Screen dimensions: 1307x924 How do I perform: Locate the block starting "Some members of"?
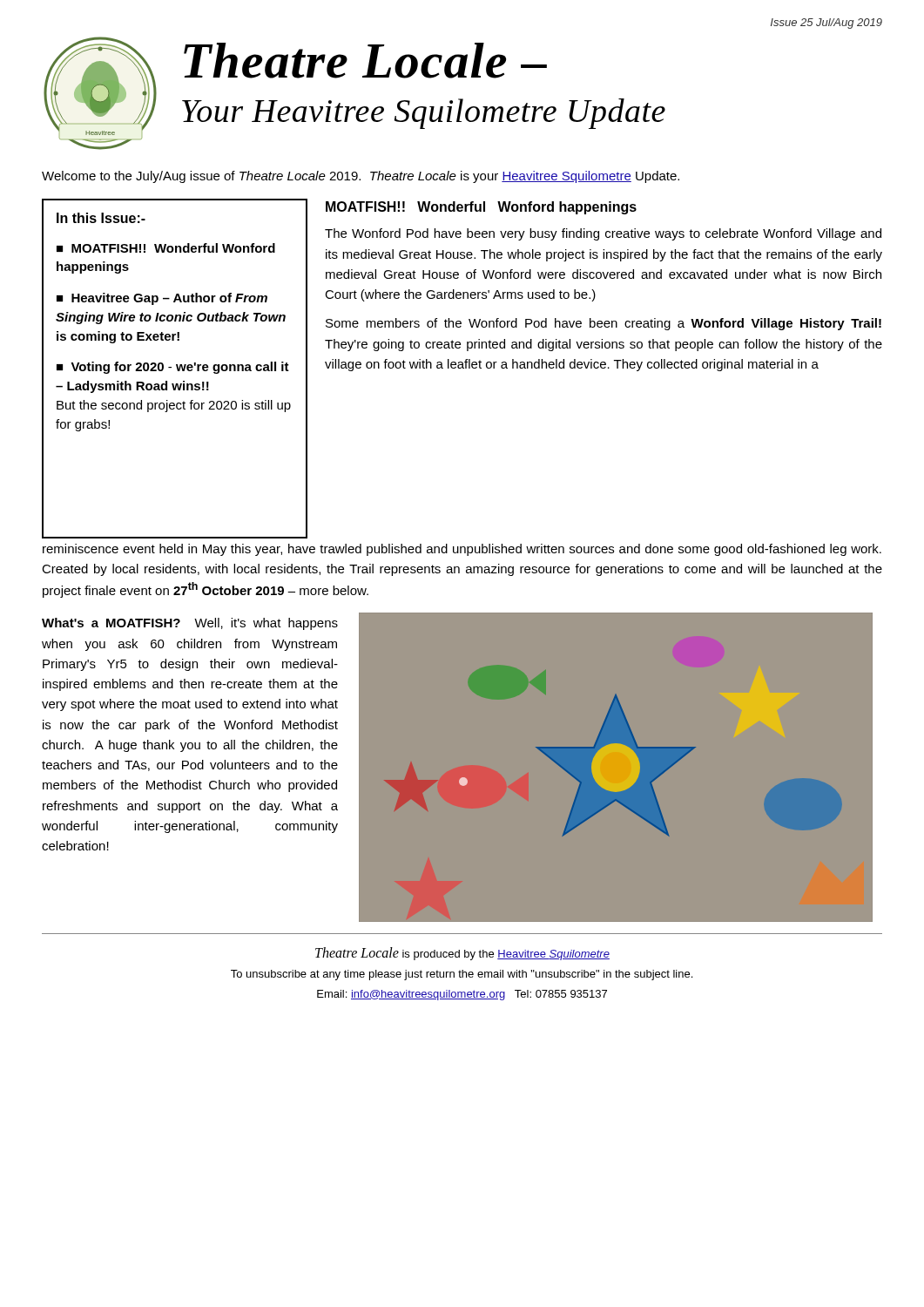coord(604,343)
